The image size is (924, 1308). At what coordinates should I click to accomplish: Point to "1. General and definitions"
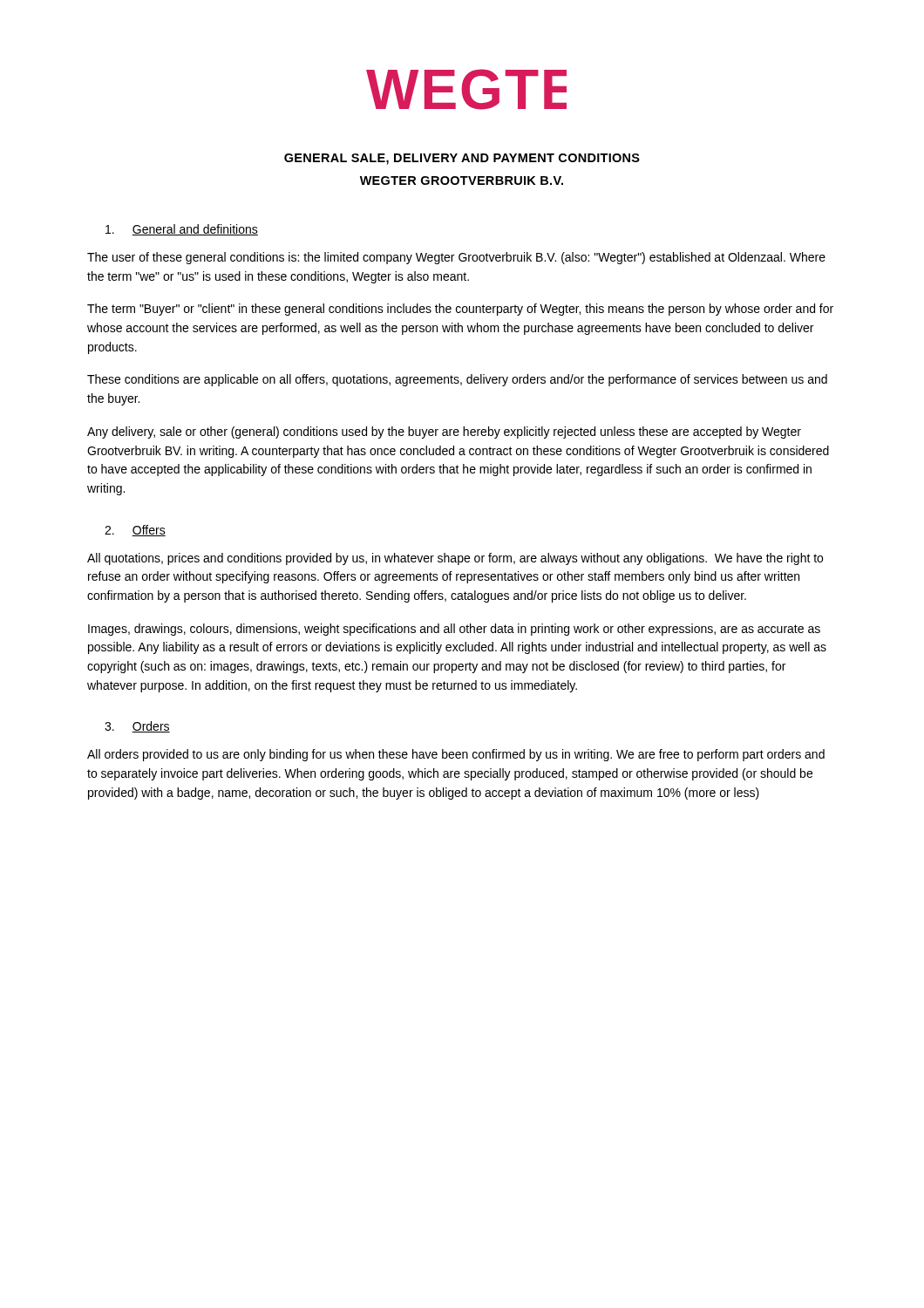pyautogui.click(x=181, y=229)
